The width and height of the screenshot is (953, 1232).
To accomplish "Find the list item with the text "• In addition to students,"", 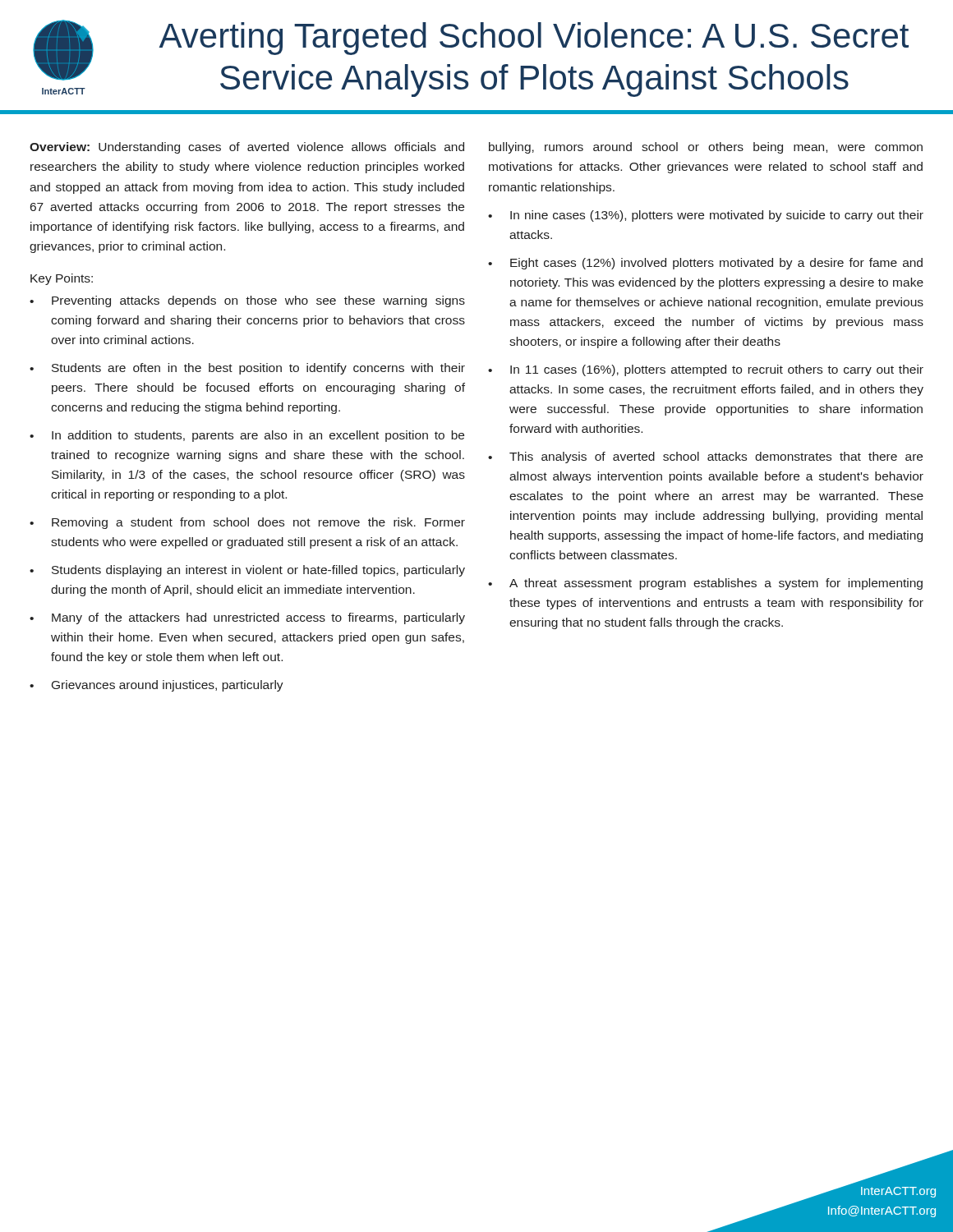I will (247, 465).
